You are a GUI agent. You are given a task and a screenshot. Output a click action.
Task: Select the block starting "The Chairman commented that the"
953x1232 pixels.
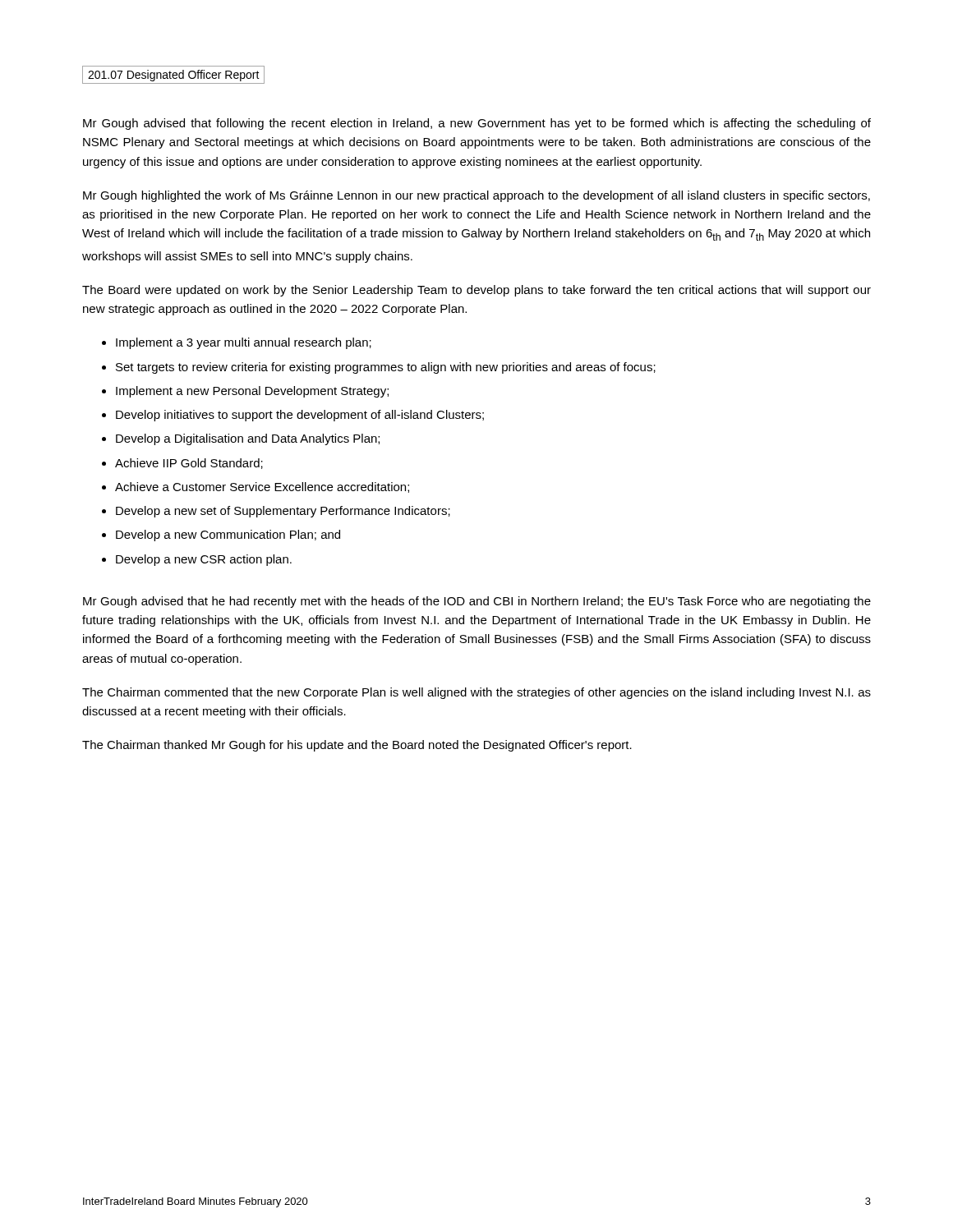pos(476,701)
